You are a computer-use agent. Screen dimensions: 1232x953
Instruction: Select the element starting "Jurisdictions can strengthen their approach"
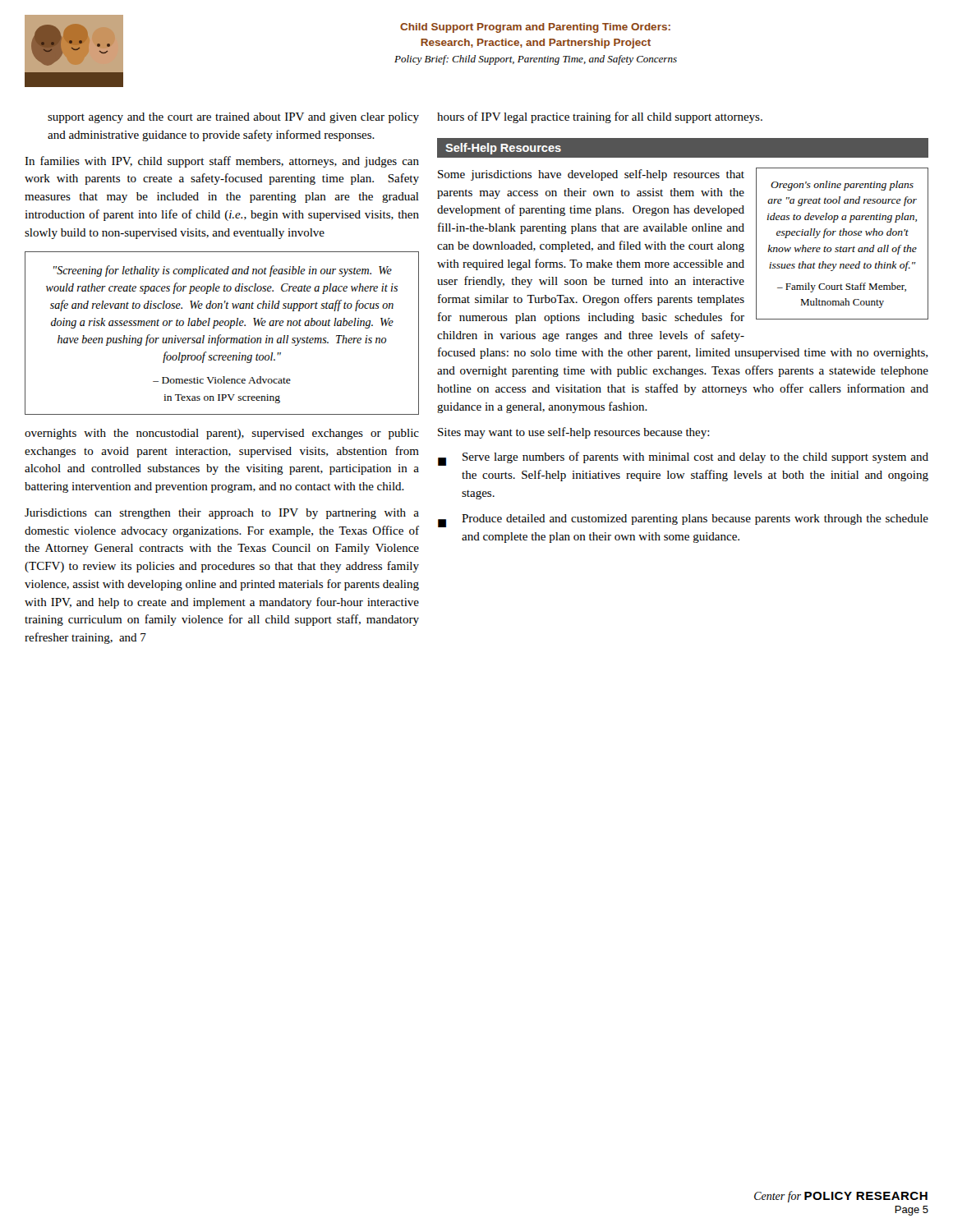click(222, 575)
